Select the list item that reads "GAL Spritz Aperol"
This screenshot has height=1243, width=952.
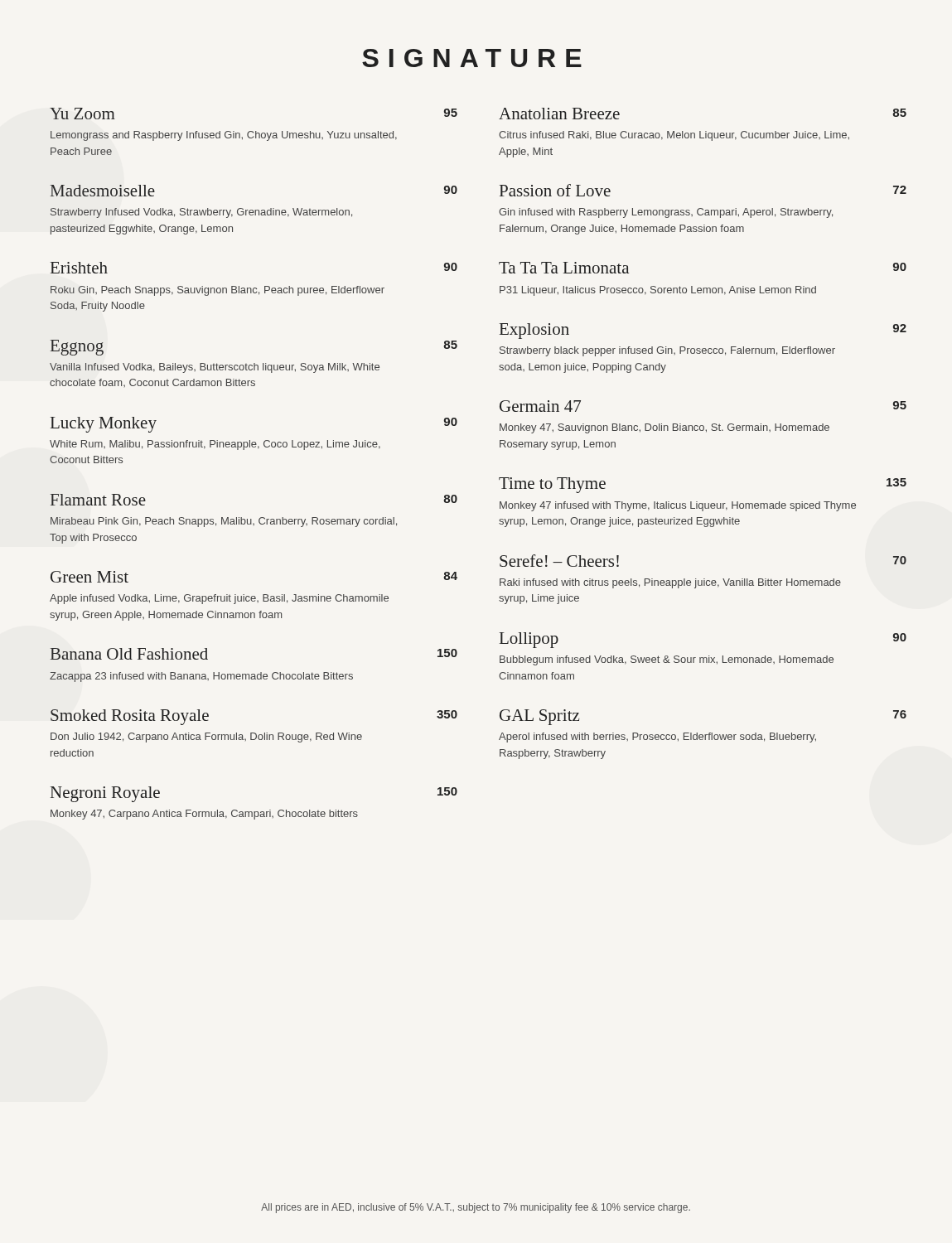click(703, 733)
